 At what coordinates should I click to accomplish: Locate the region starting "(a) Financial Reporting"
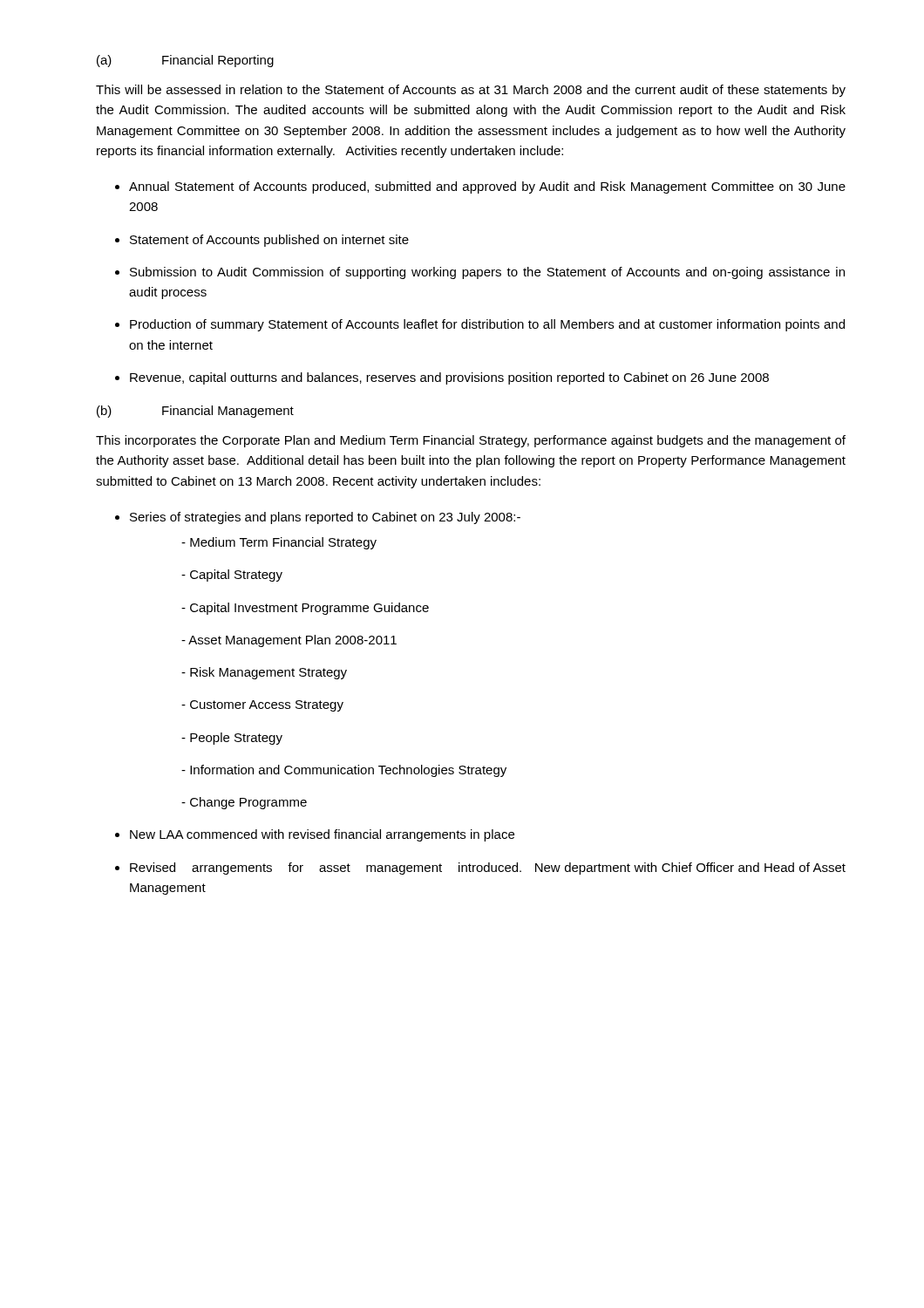click(x=185, y=60)
